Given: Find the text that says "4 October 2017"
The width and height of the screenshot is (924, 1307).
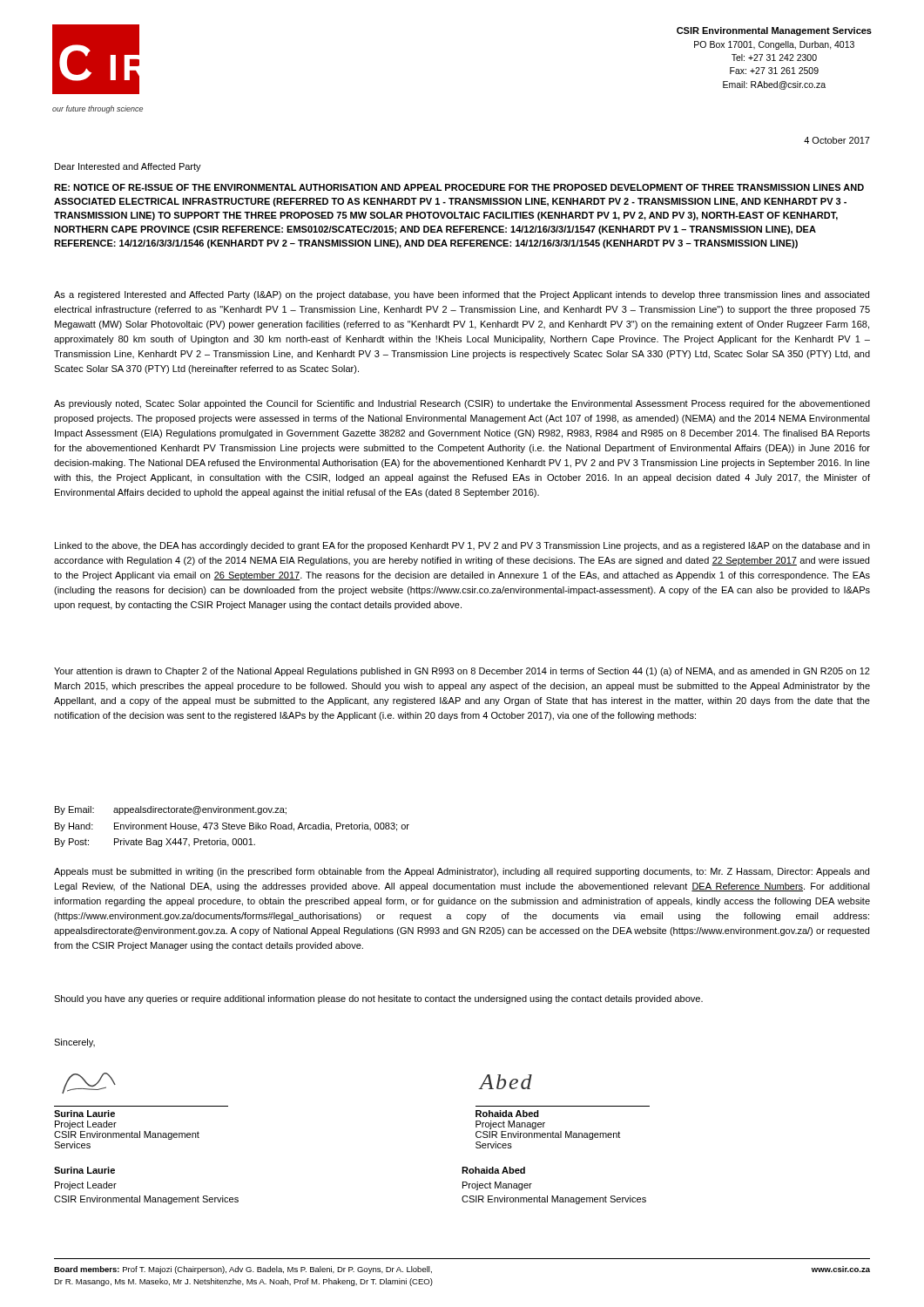Looking at the screenshot, I should coord(837,140).
